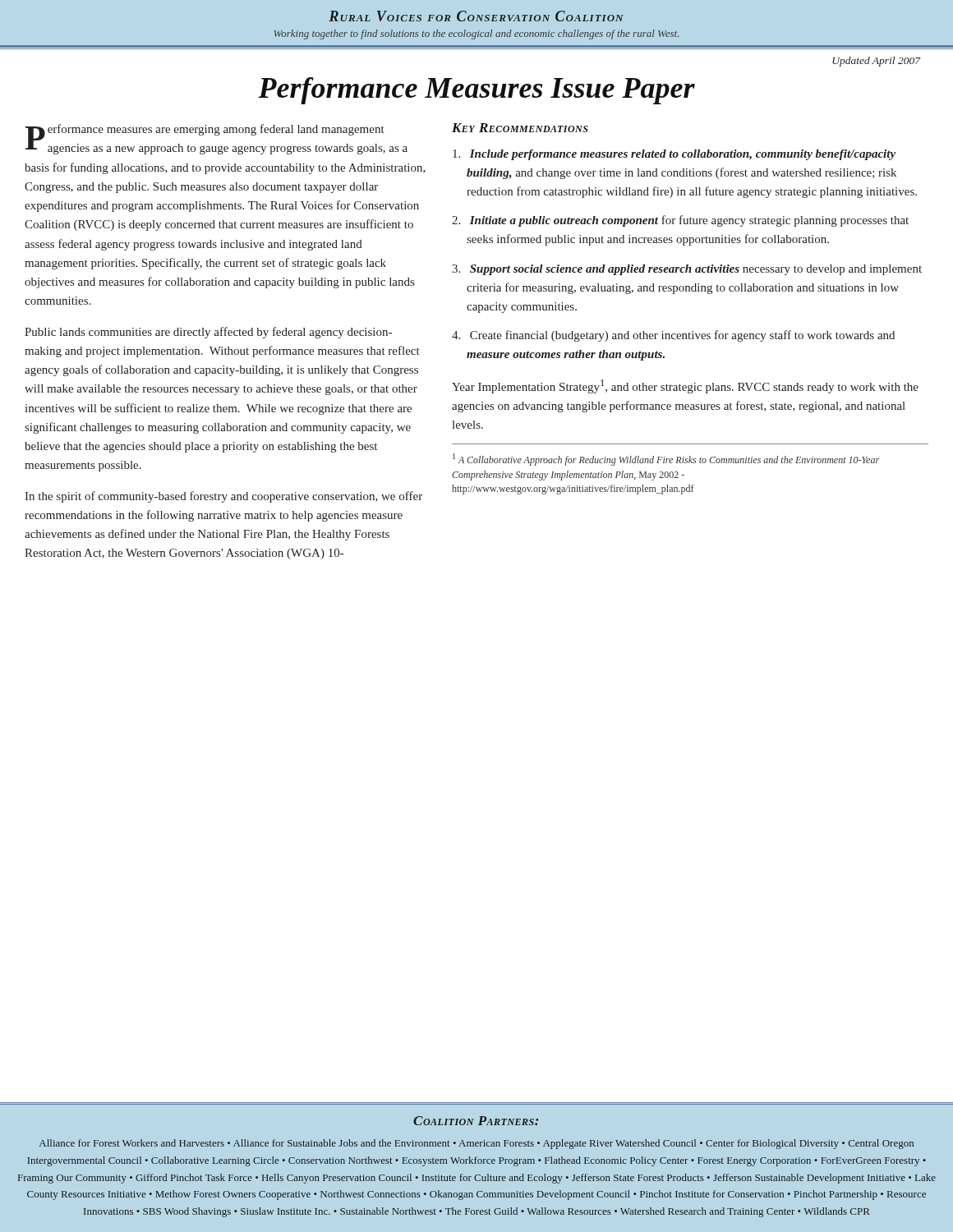
Task: Find the list item that reads "2. Initiate a public"
Action: (680, 229)
